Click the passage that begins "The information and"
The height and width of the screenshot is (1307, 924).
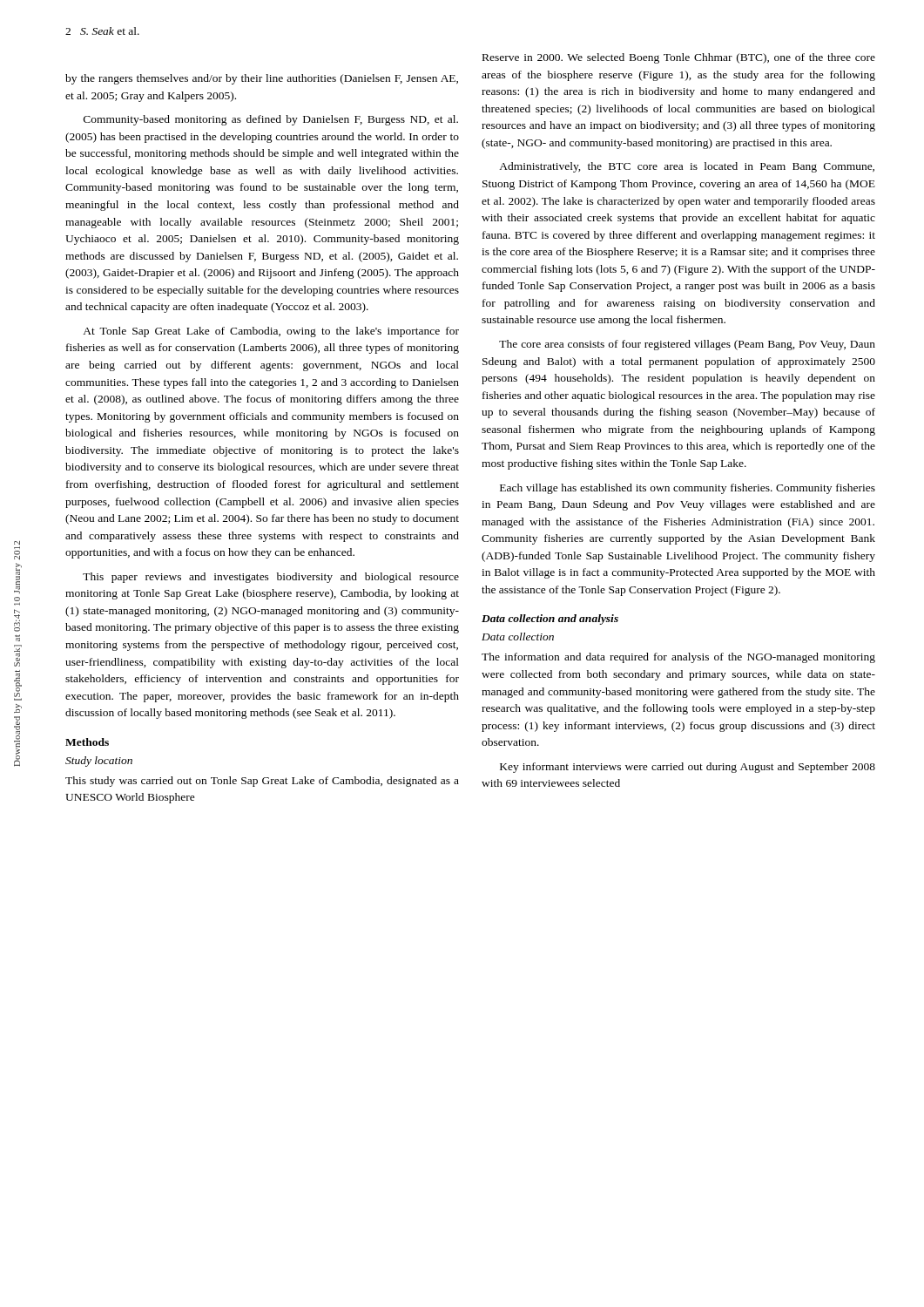(678, 700)
